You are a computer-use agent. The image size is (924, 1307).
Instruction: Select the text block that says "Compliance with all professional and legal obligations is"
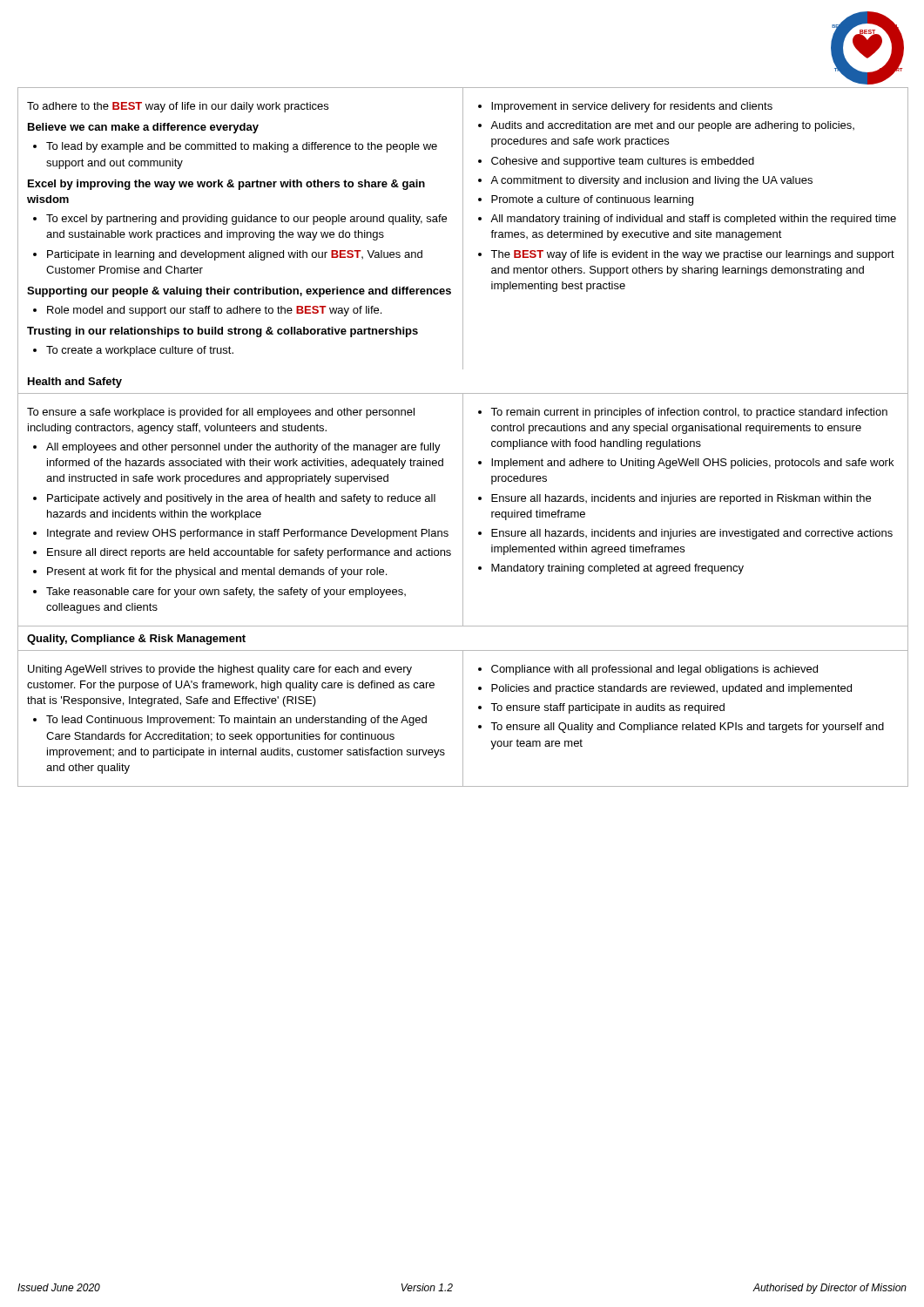coord(685,706)
